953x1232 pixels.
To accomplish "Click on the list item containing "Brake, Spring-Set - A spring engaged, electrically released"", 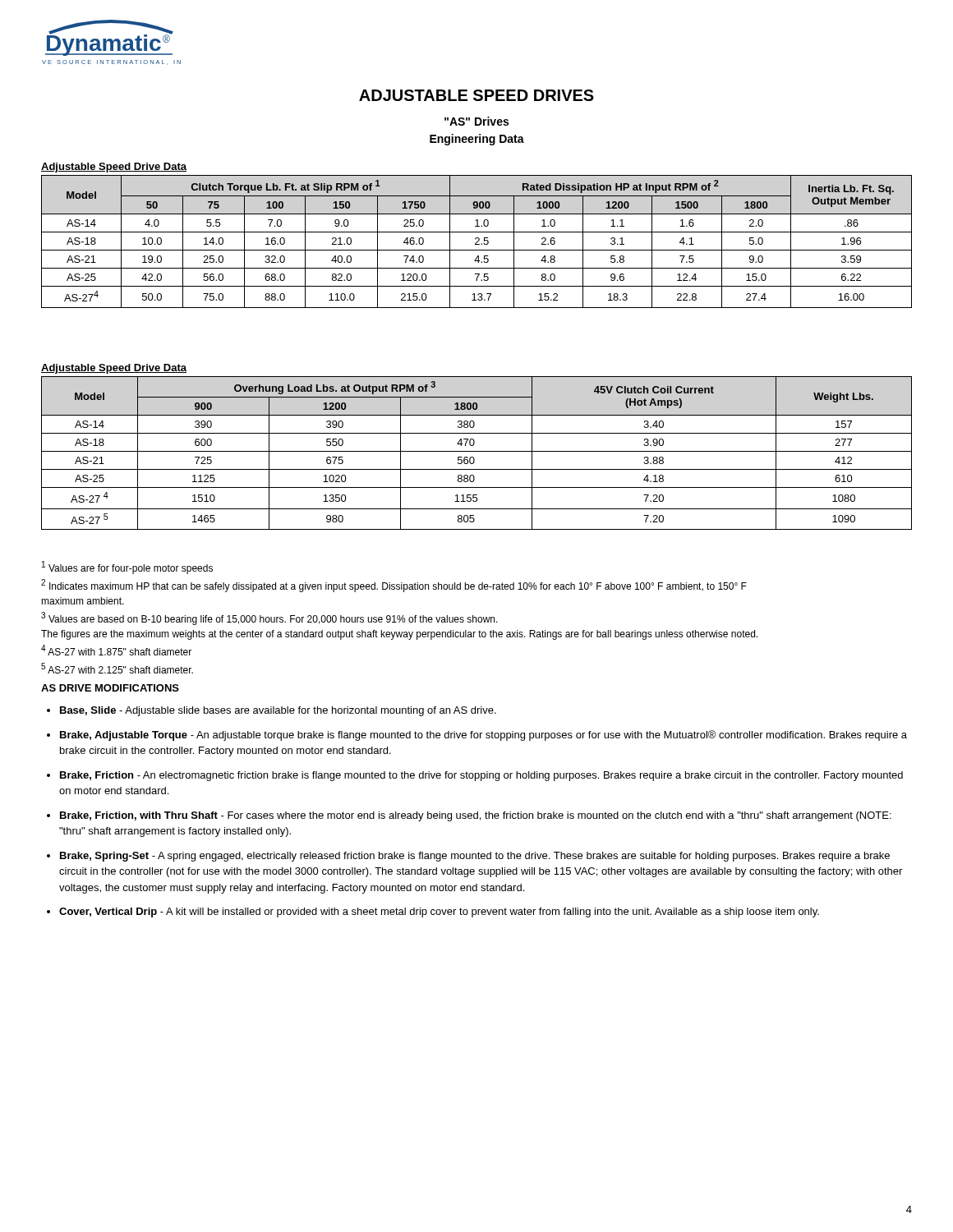I will click(481, 871).
